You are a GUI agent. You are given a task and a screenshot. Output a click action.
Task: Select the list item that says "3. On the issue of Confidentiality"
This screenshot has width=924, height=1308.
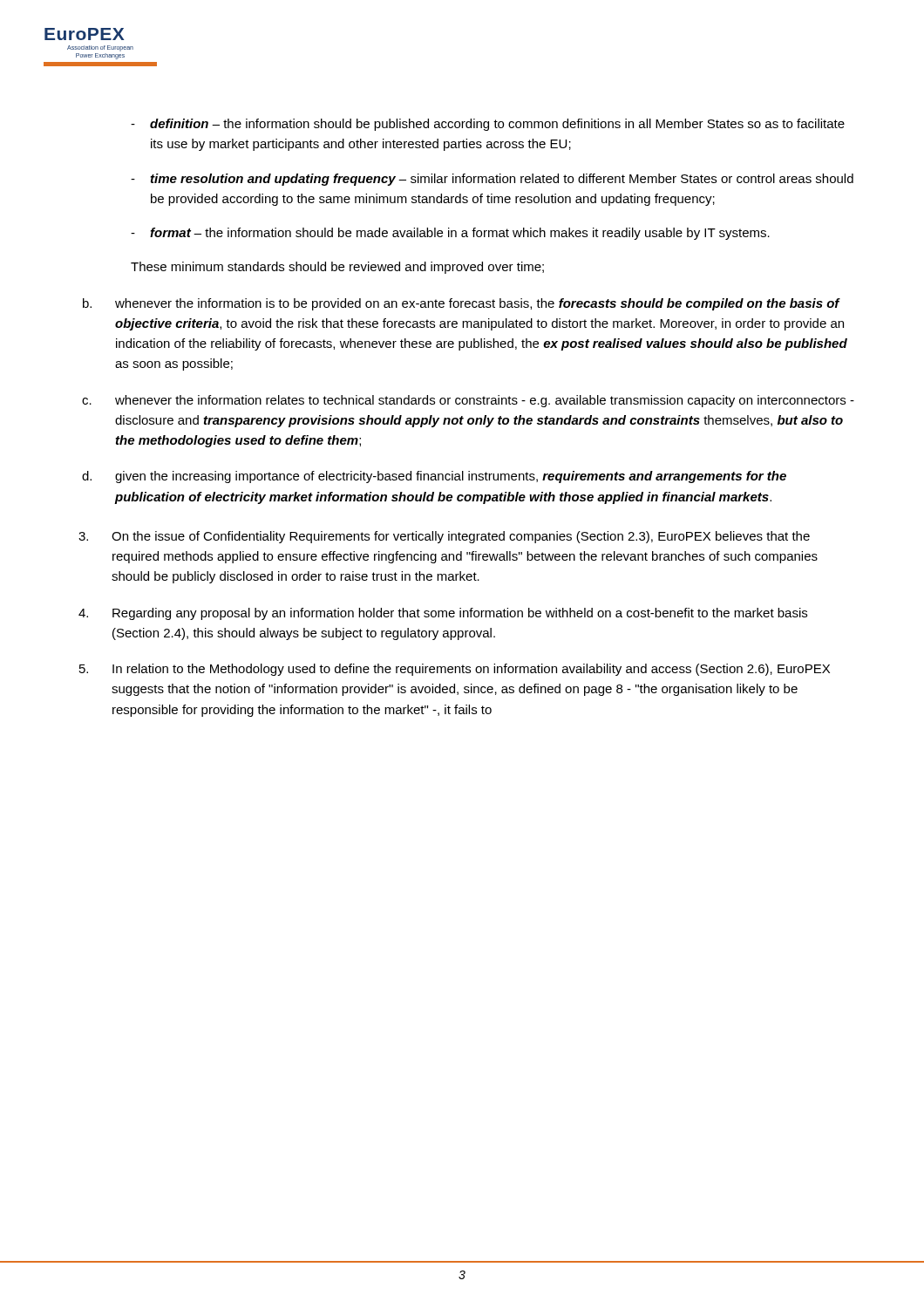pyautogui.click(x=466, y=556)
